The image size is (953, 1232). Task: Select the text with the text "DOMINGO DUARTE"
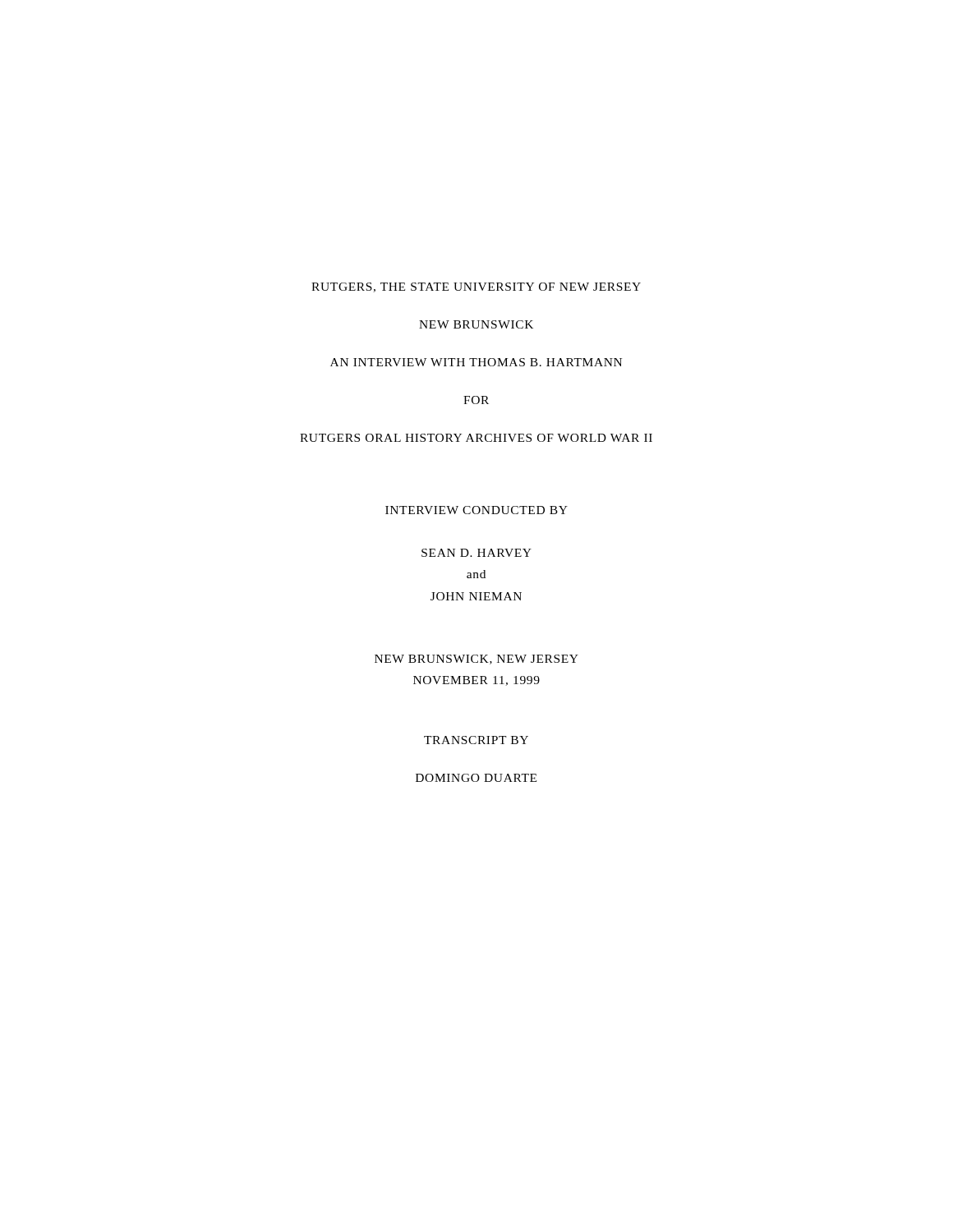(x=476, y=777)
